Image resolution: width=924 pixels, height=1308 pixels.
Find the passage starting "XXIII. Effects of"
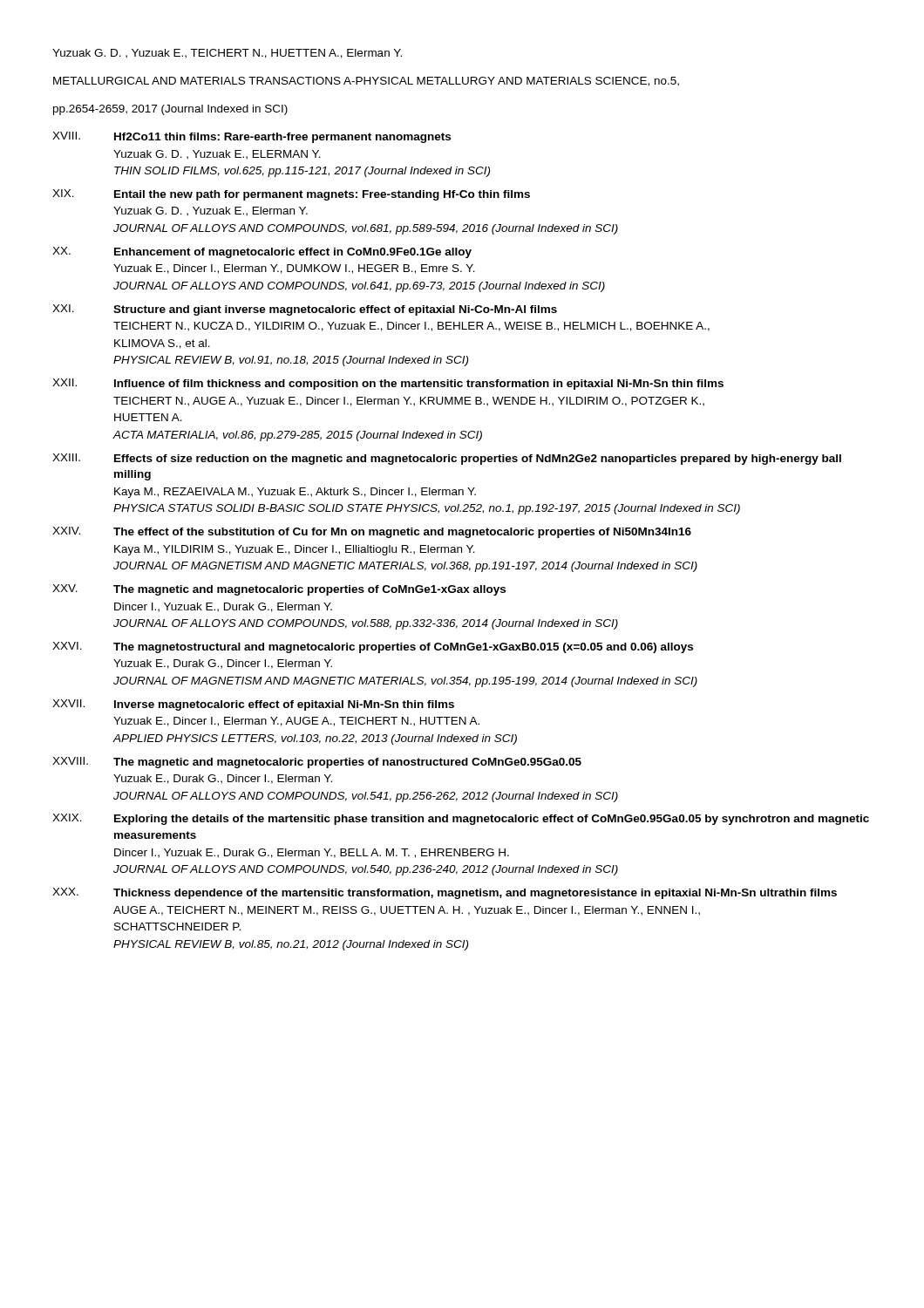462,484
